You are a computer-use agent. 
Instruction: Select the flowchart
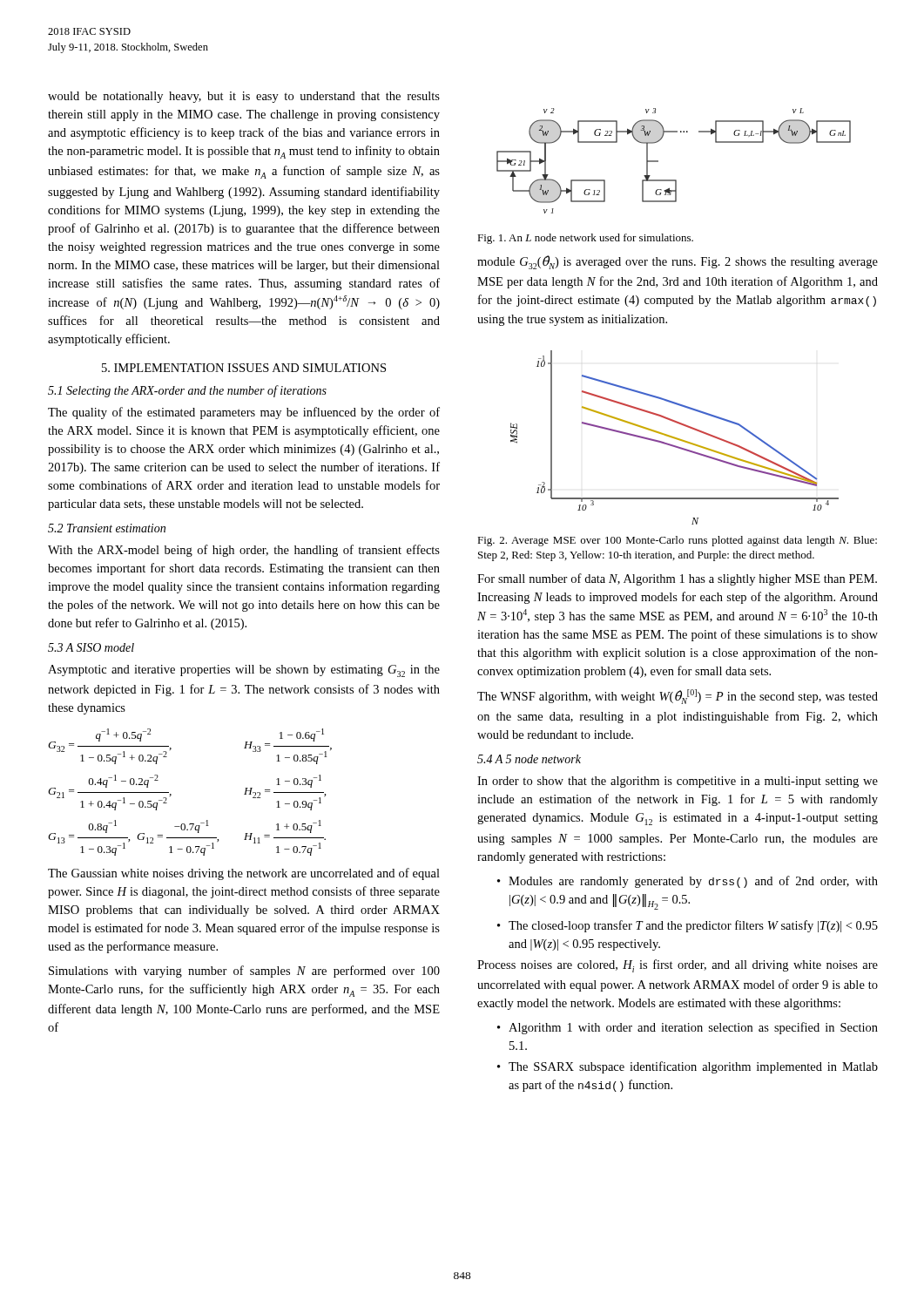pyautogui.click(x=678, y=161)
